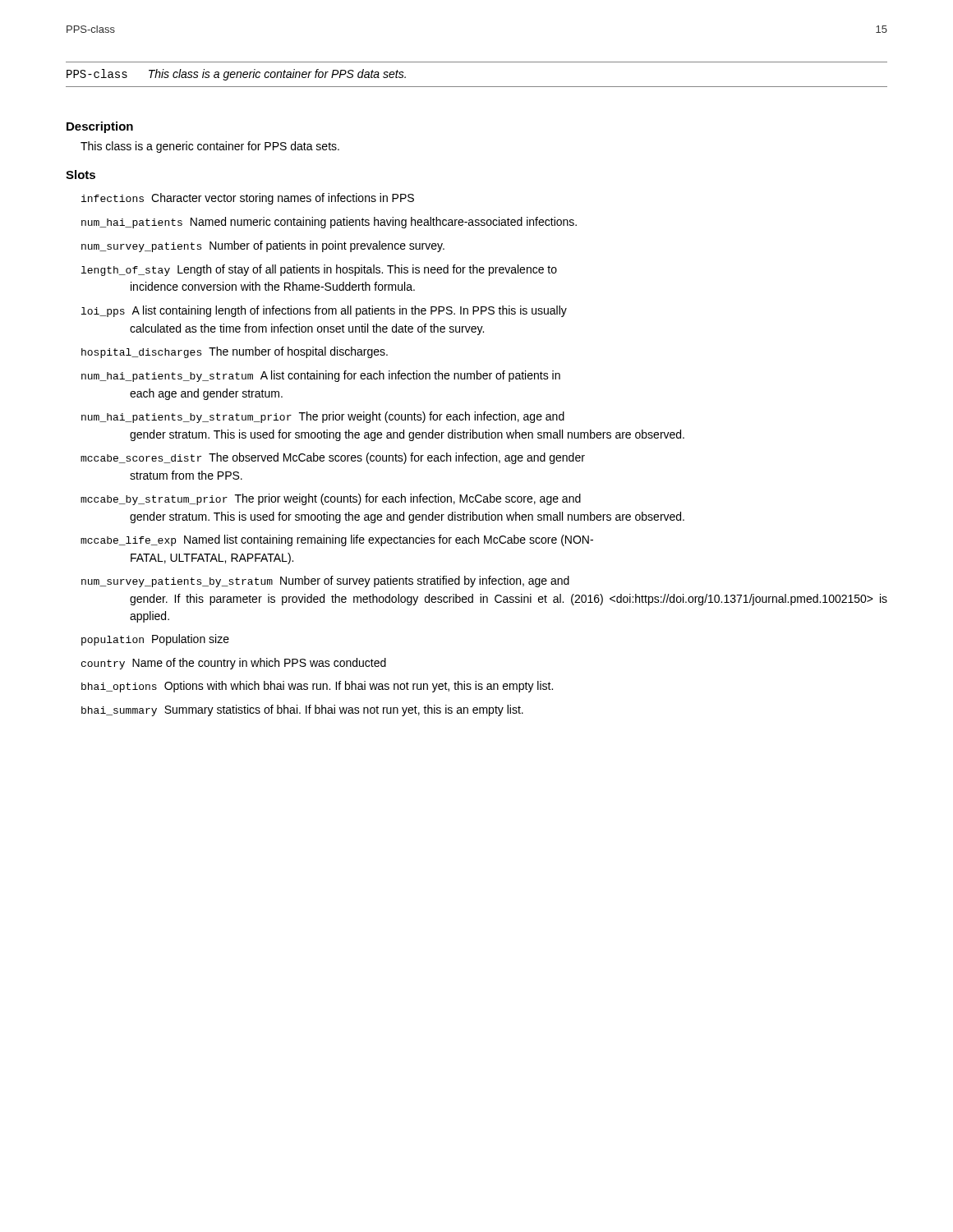Click the passage that begins "bhai_options Options with which bhai"
This screenshot has height=1232, width=953.
(317, 687)
